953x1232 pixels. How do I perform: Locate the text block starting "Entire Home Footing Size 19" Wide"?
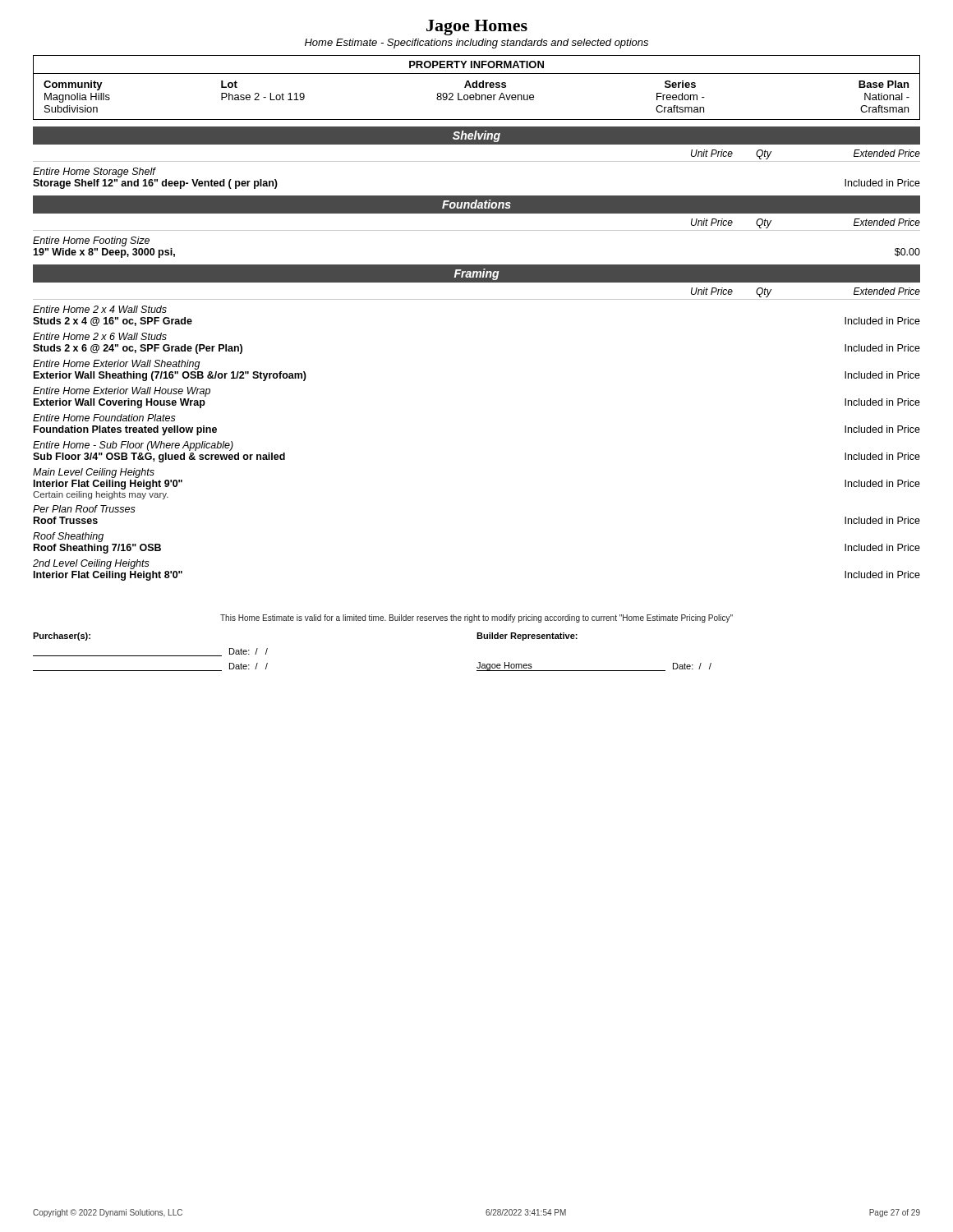(x=91, y=241)
